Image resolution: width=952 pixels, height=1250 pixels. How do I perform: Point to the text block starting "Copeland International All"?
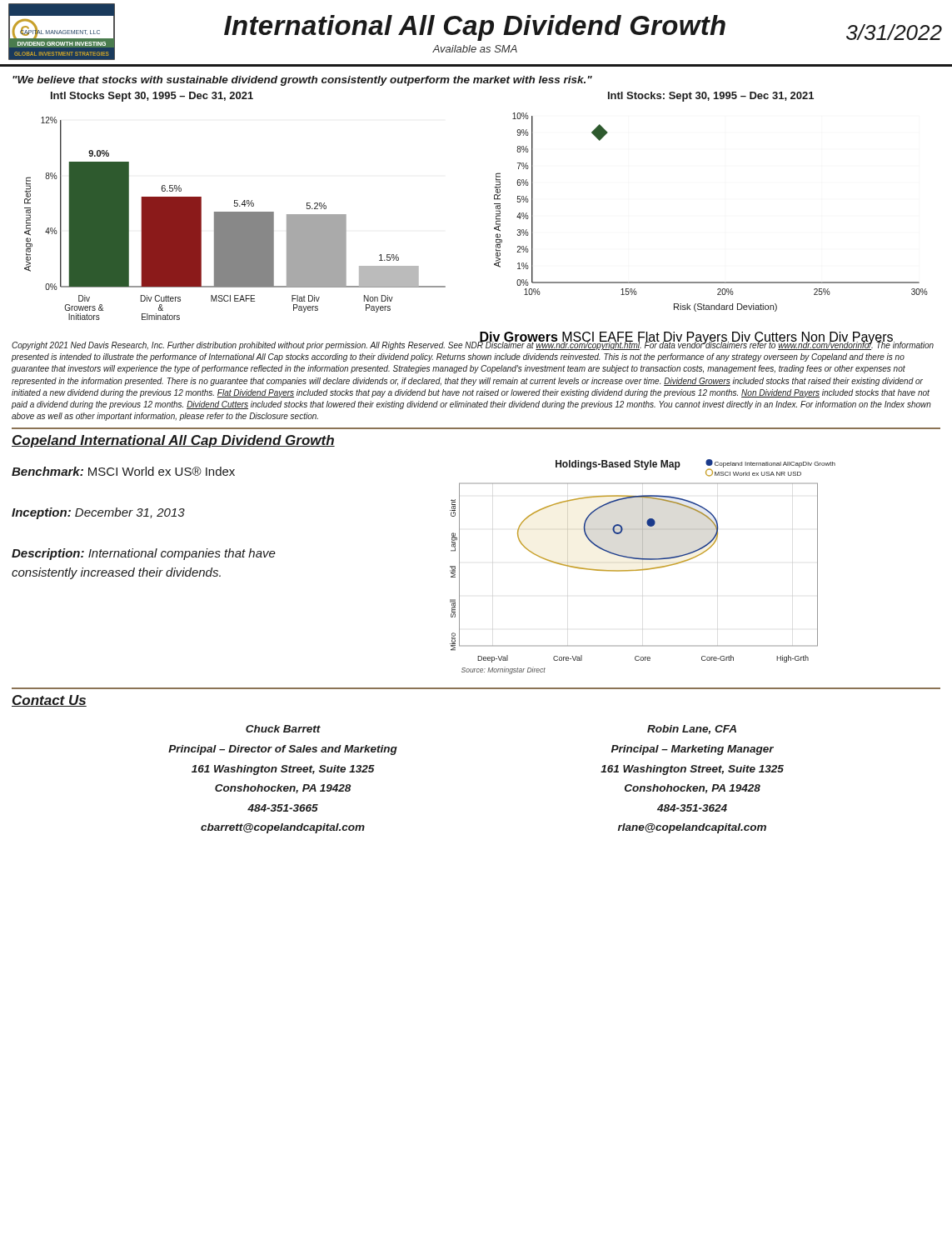pyautogui.click(x=173, y=441)
